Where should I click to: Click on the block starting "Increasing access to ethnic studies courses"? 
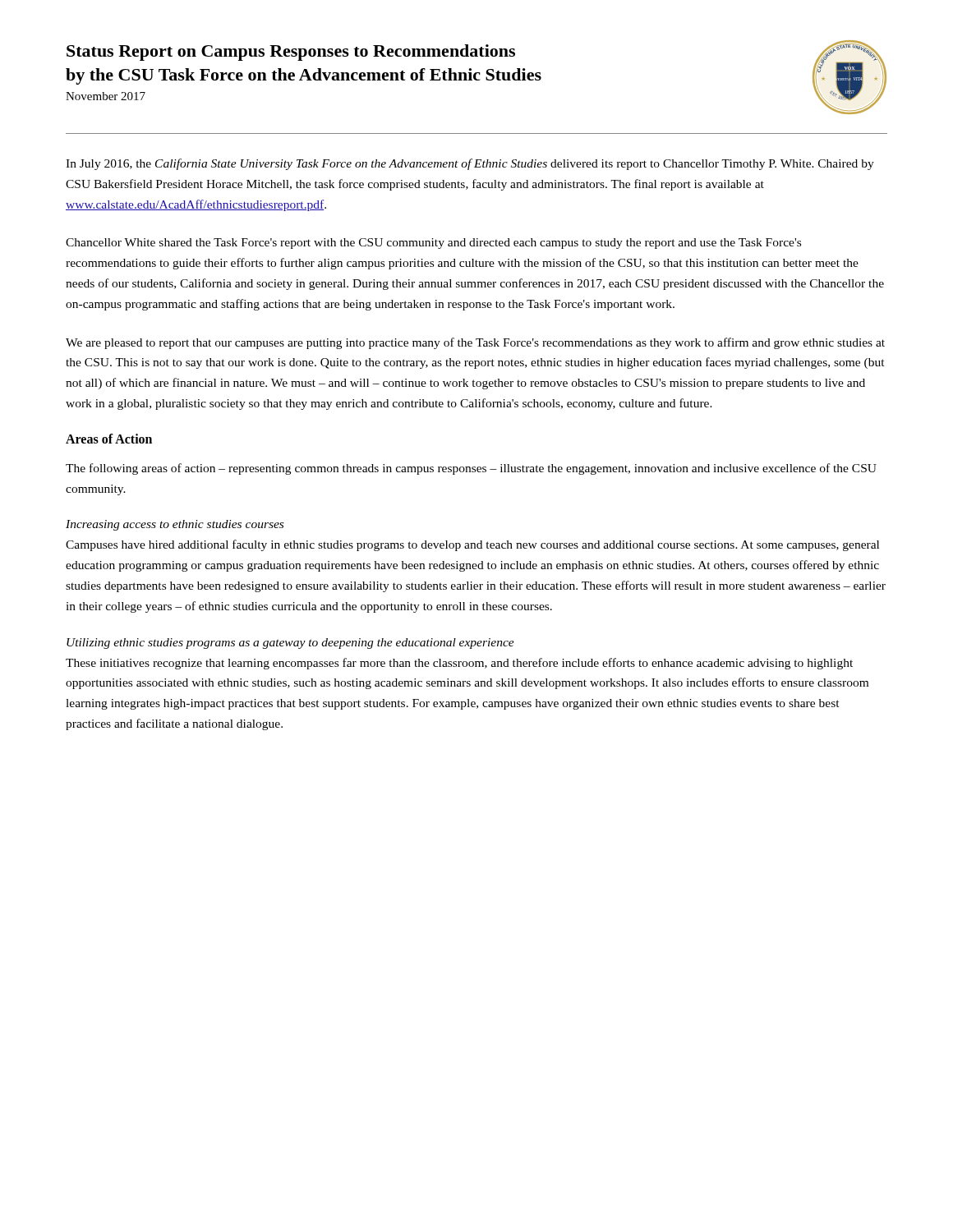[175, 524]
